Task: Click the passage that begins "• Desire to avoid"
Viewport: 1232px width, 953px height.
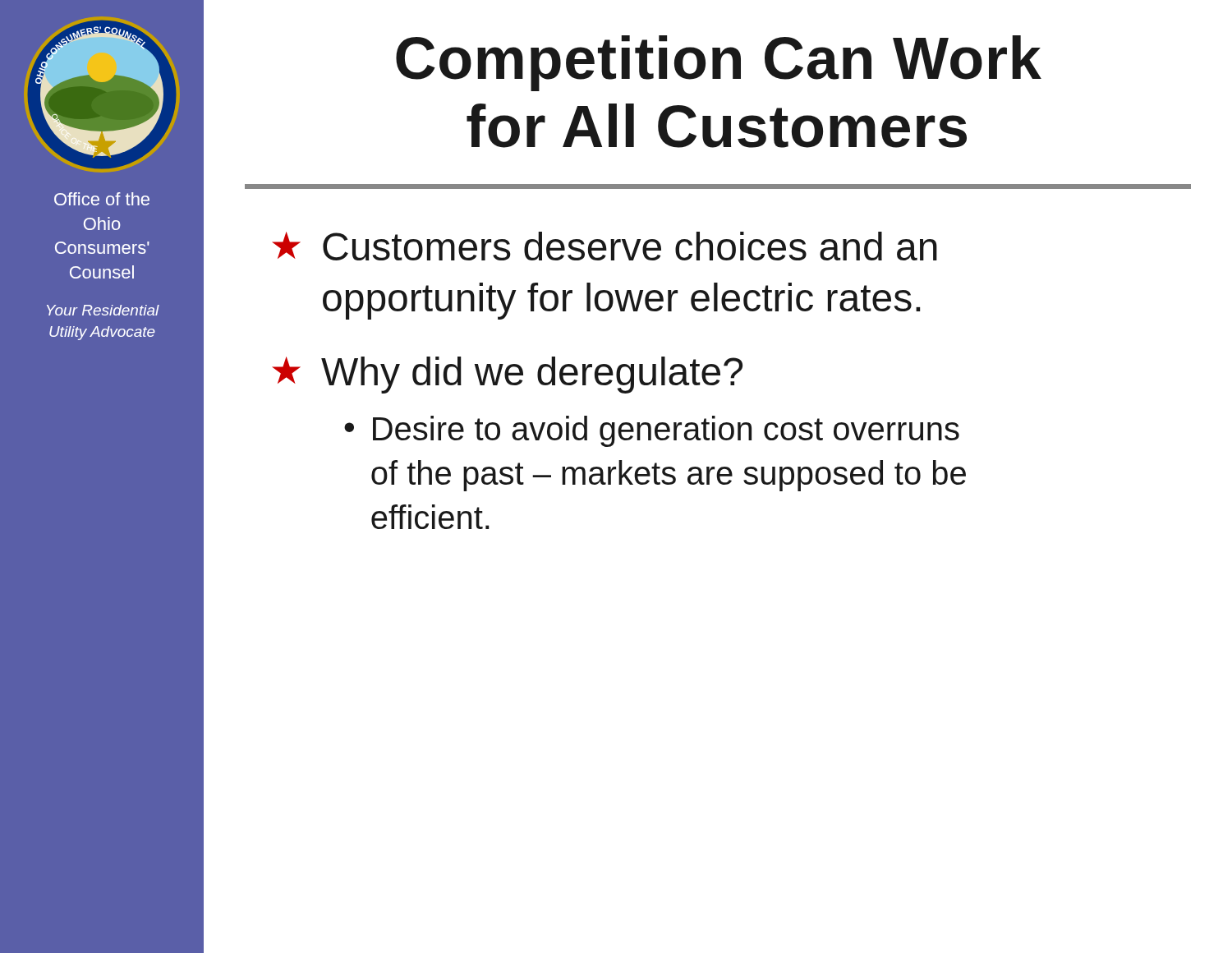Action: pyautogui.click(x=655, y=473)
